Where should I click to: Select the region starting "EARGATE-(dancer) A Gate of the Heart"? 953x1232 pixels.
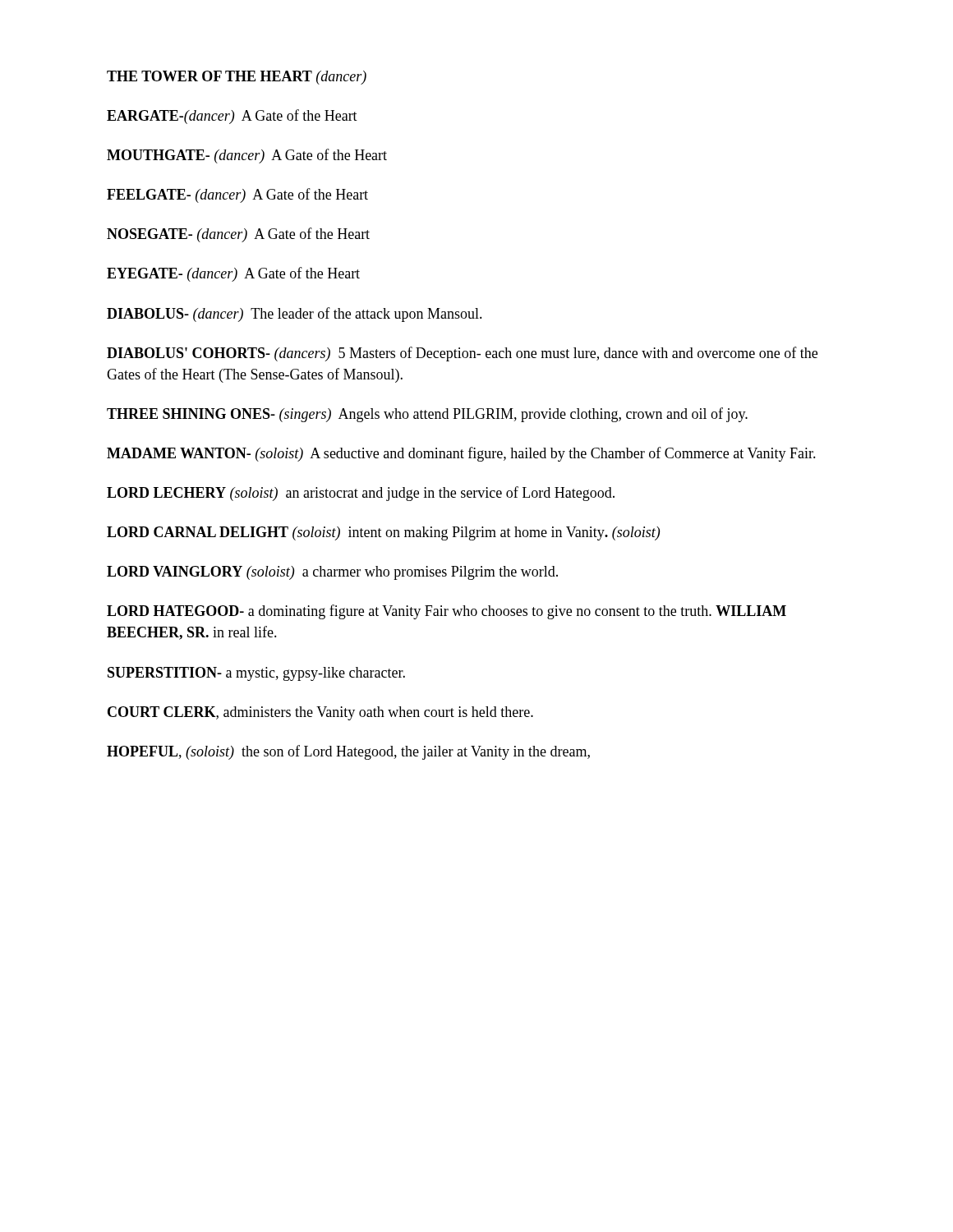pos(232,116)
